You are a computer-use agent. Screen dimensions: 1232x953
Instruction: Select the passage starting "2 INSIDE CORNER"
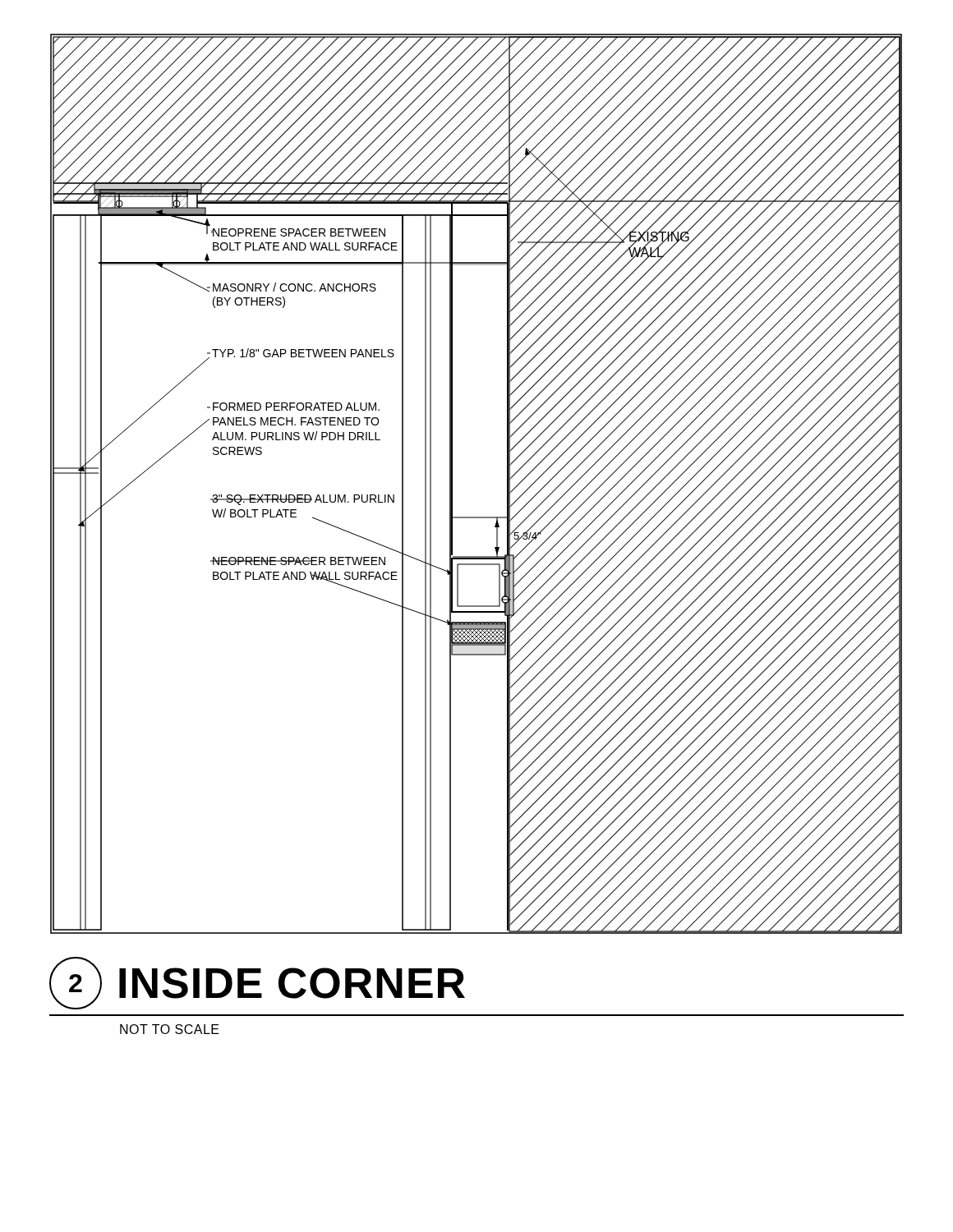[258, 983]
